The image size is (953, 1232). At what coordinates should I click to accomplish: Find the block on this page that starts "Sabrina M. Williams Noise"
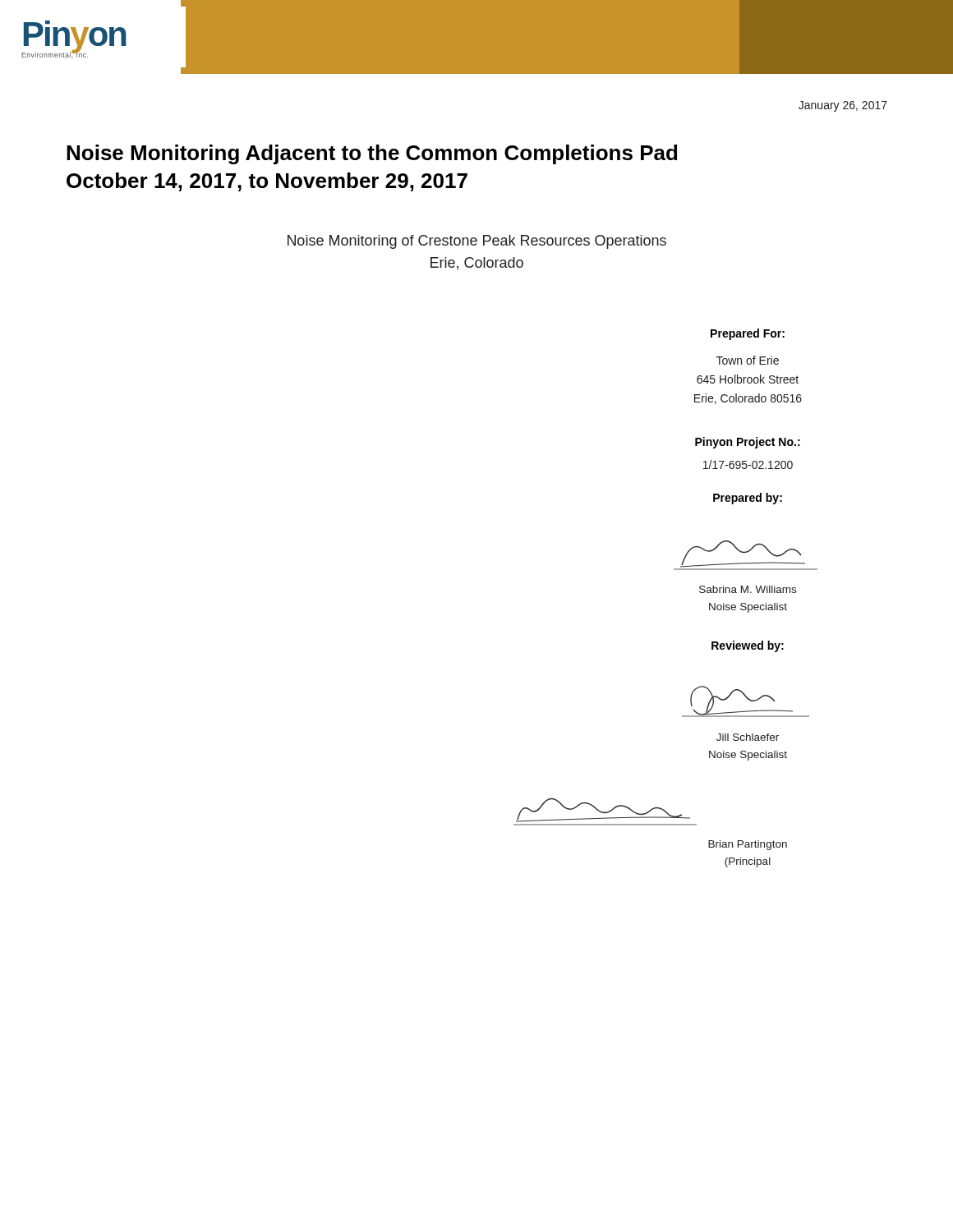pos(748,598)
